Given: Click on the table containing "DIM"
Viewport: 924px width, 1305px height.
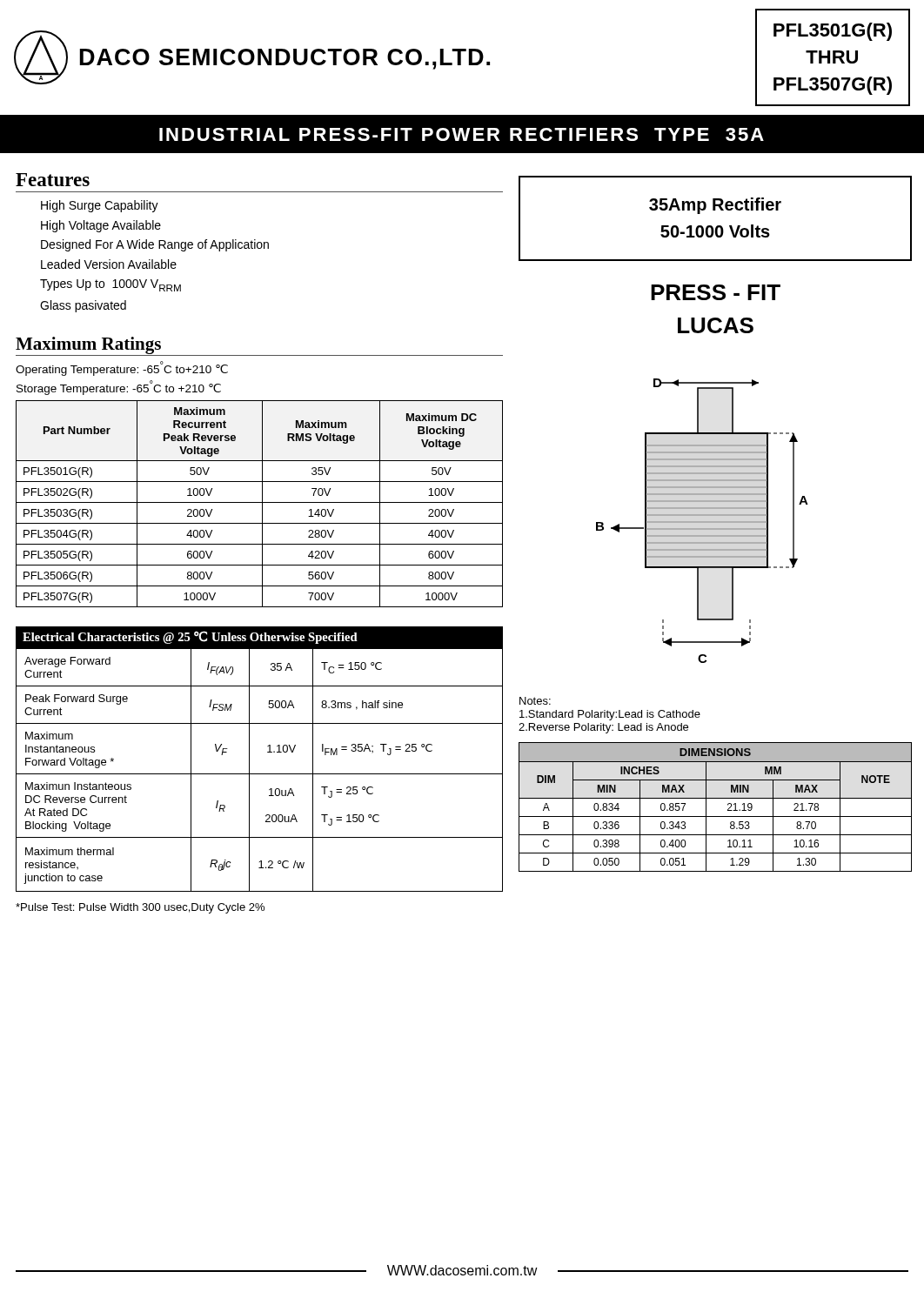Looking at the screenshot, I should (x=715, y=807).
